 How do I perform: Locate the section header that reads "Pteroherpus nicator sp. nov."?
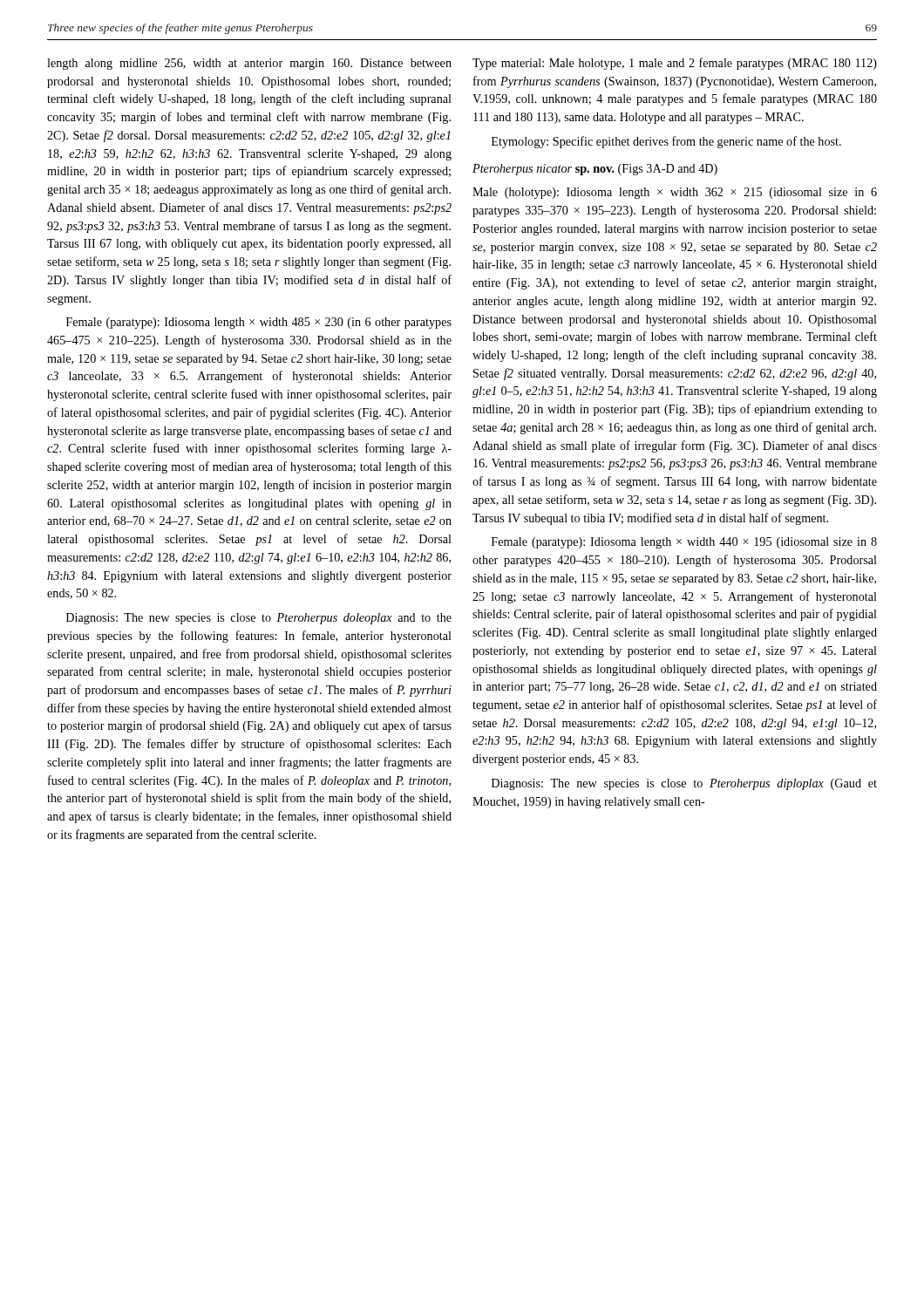tap(675, 168)
